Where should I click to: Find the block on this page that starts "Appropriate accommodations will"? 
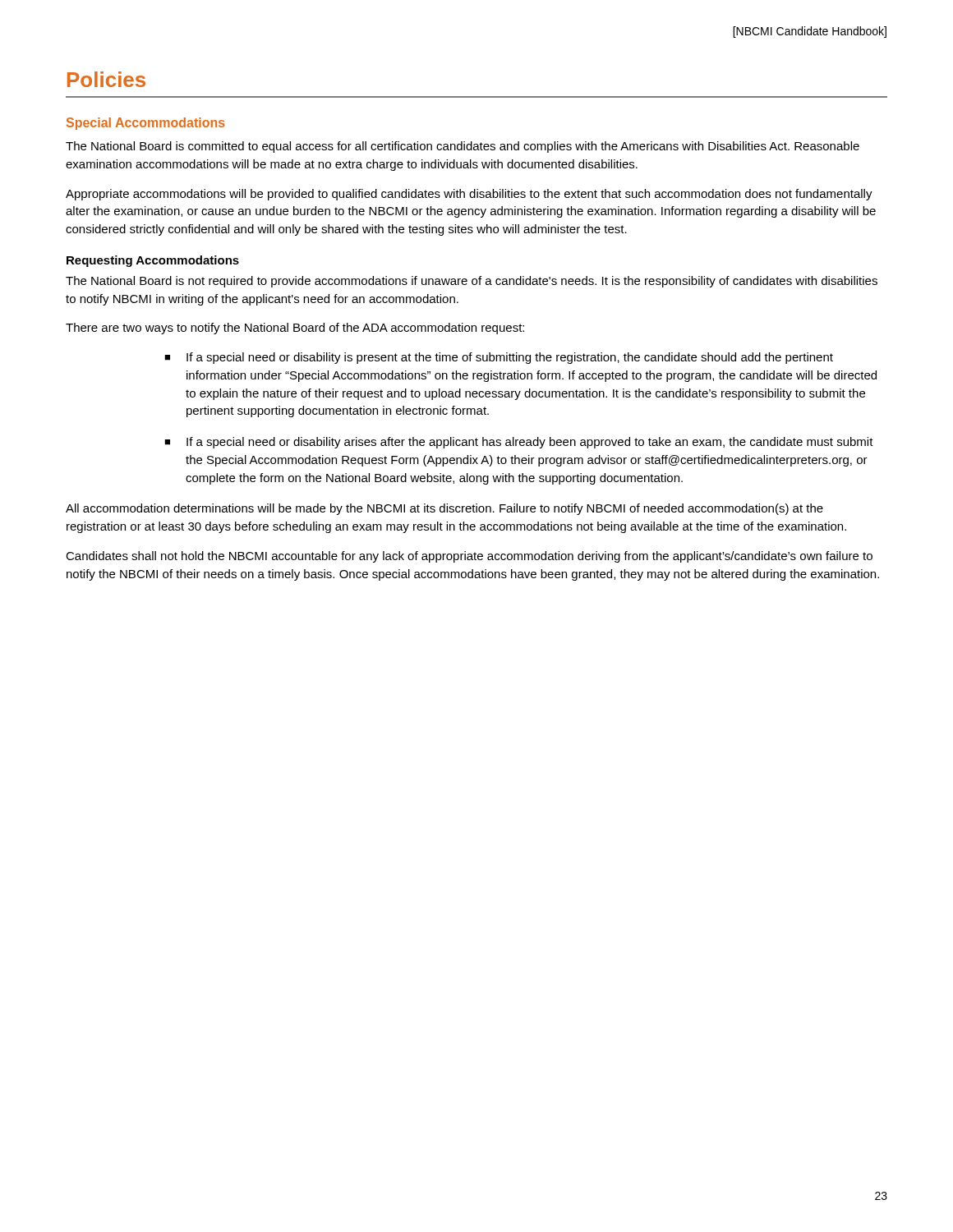coord(471,211)
